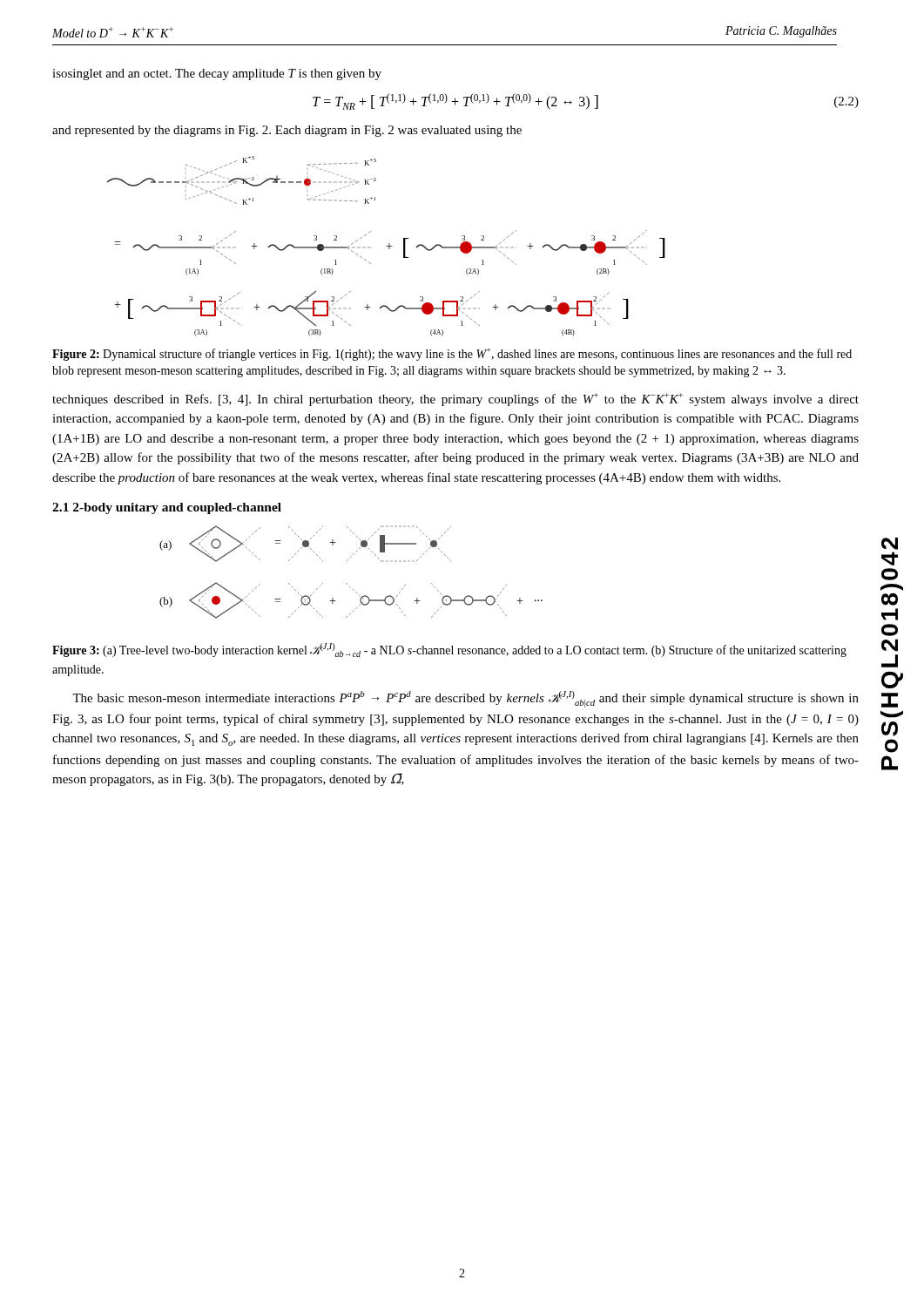This screenshot has width=924, height=1307.
Task: Locate the text starting "2.1 2-body unitary and coupled-channel"
Action: point(167,507)
